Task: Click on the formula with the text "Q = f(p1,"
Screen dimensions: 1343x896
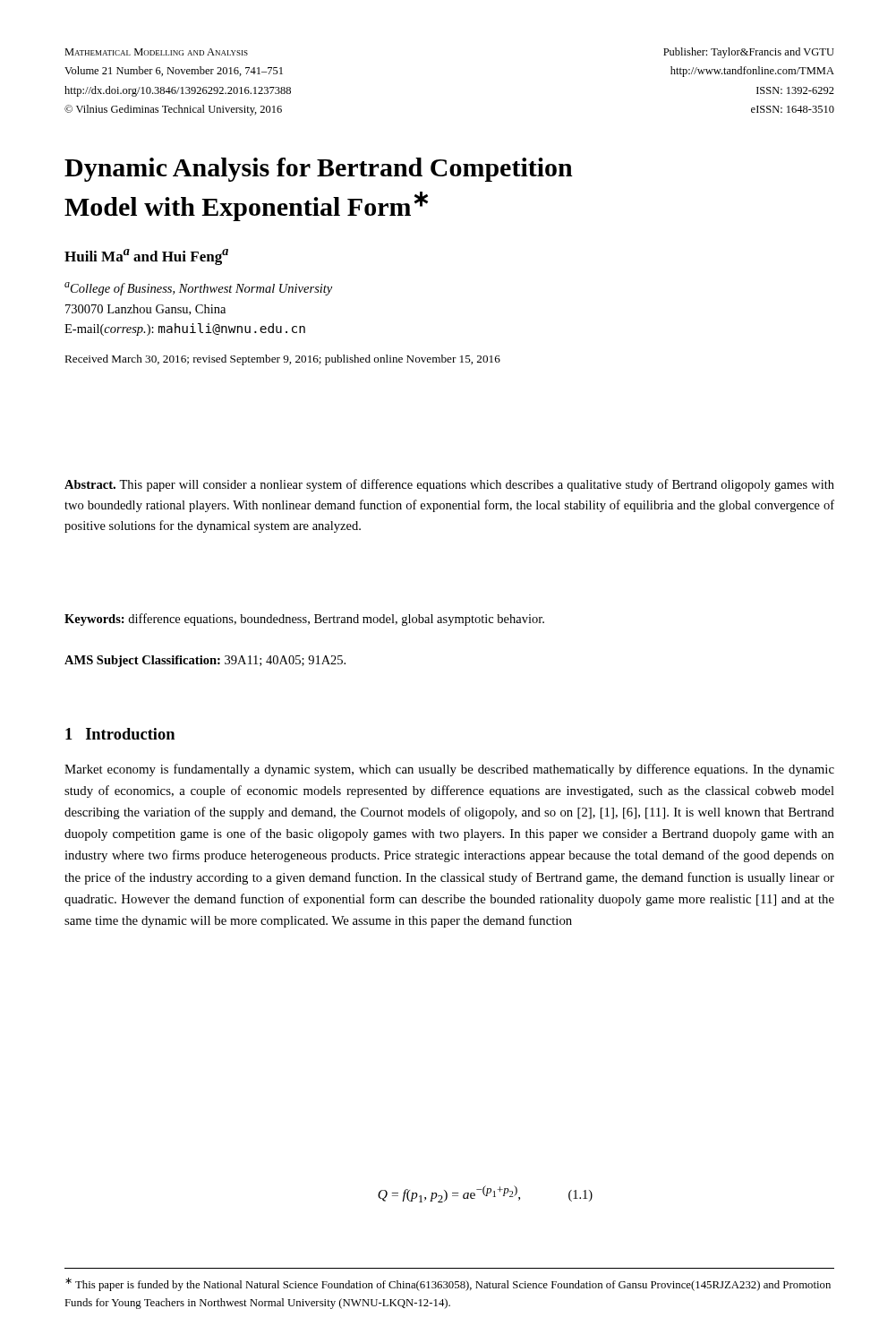Action: 485,1194
